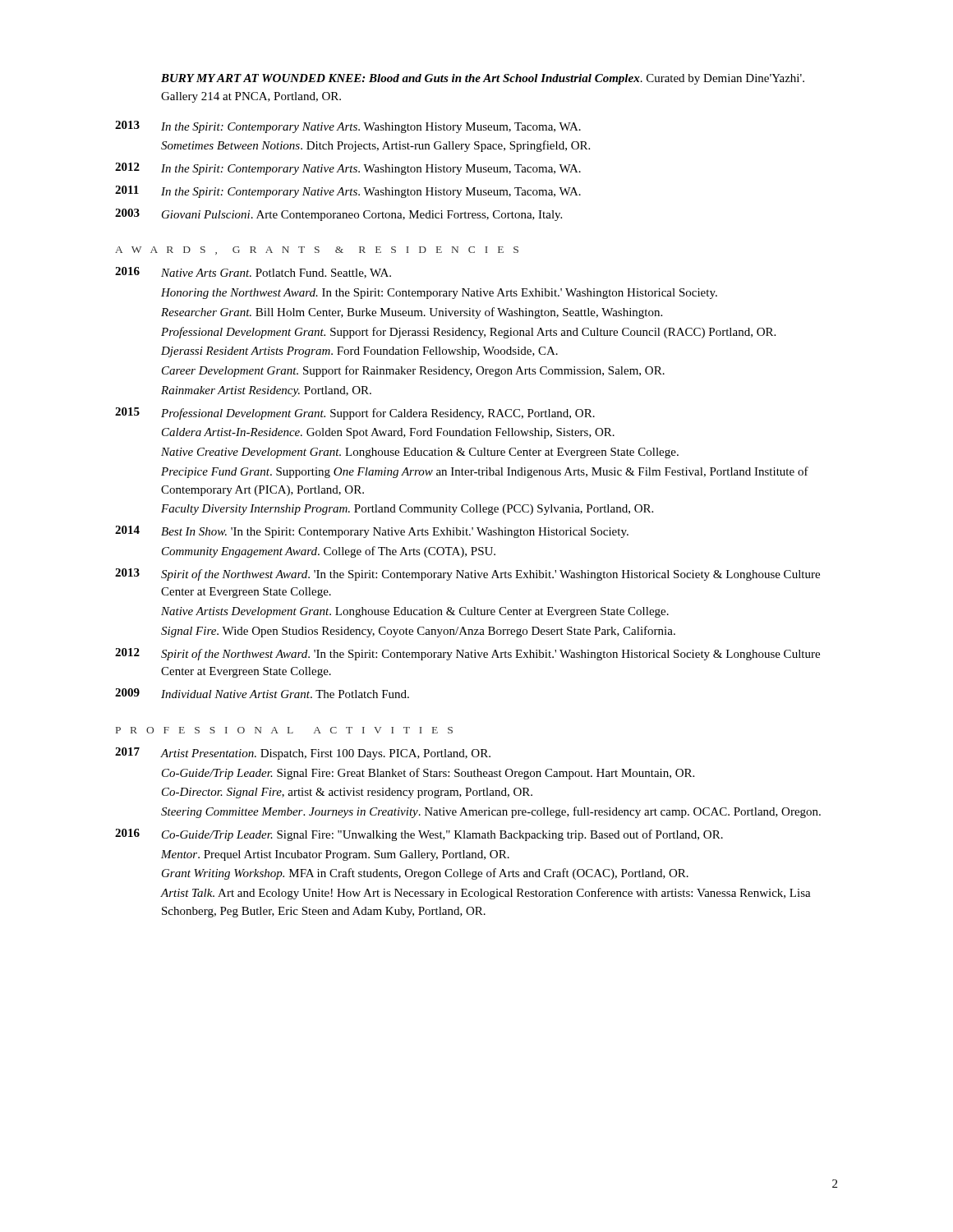Click on the list item that reads "2009 Individual Native Artist Grant. The"
The height and width of the screenshot is (1232, 953).
[x=262, y=693]
